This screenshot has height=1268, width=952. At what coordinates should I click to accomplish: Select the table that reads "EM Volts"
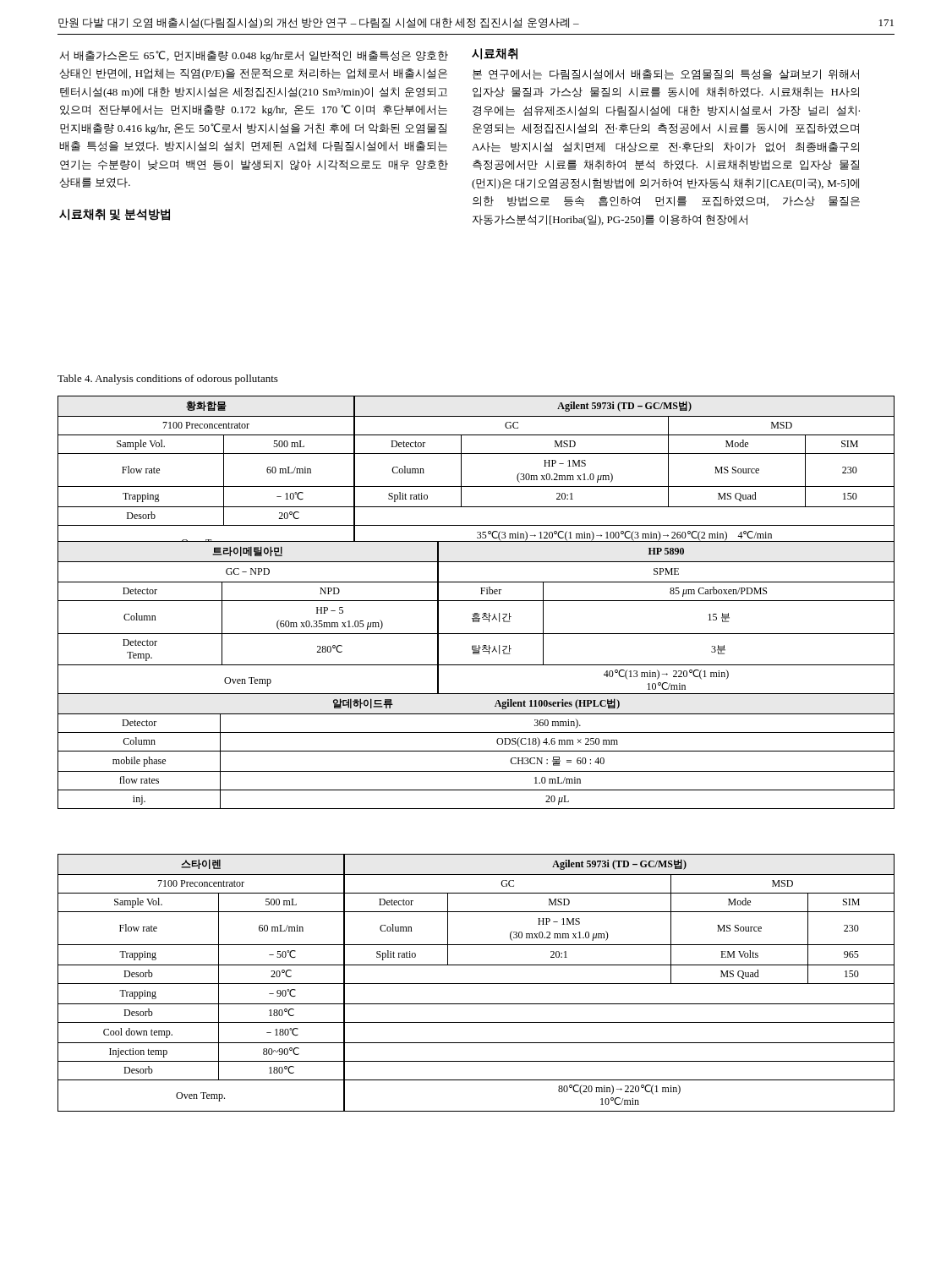[476, 983]
